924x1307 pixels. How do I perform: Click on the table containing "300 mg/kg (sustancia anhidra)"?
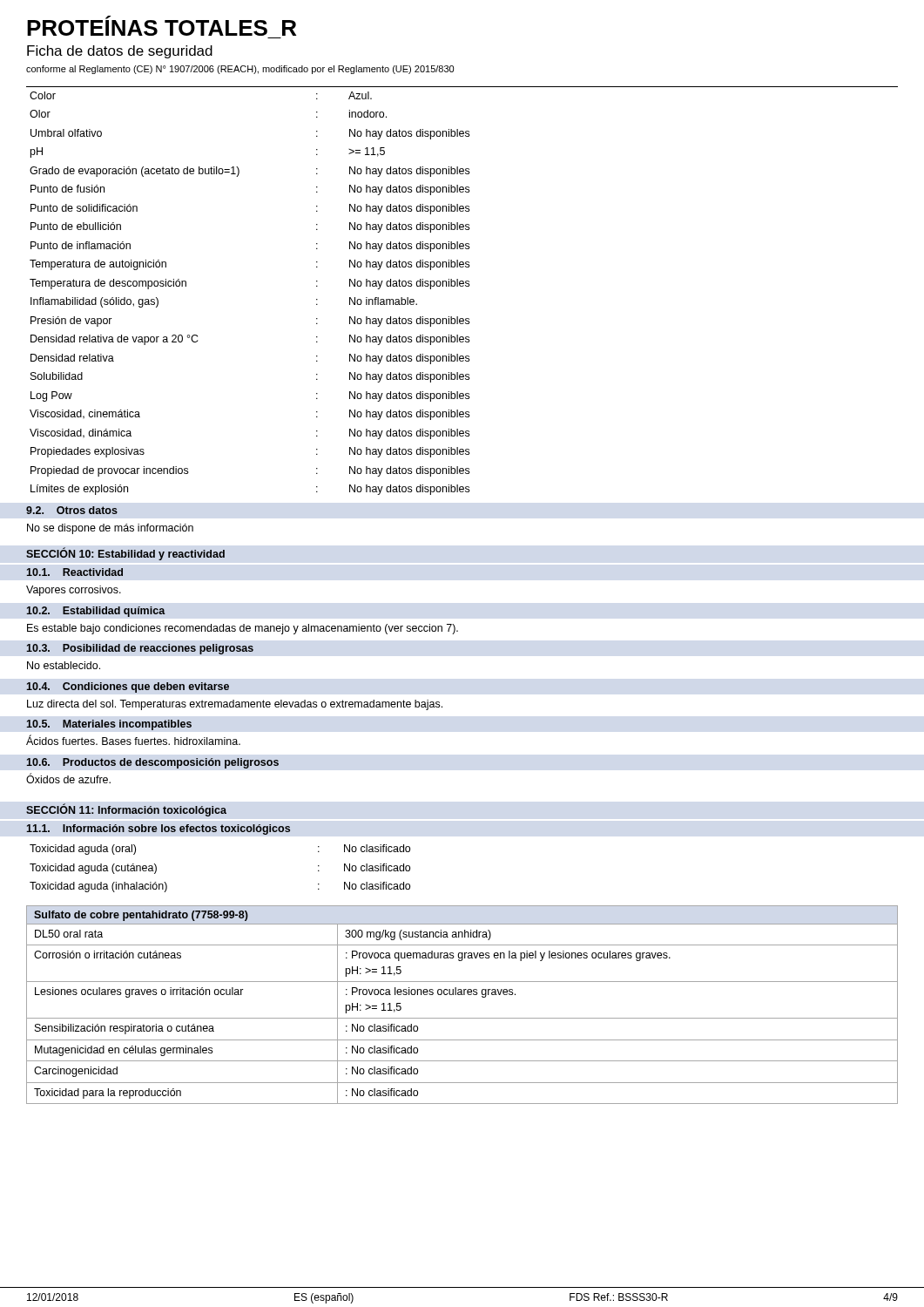pyautogui.click(x=462, y=1004)
